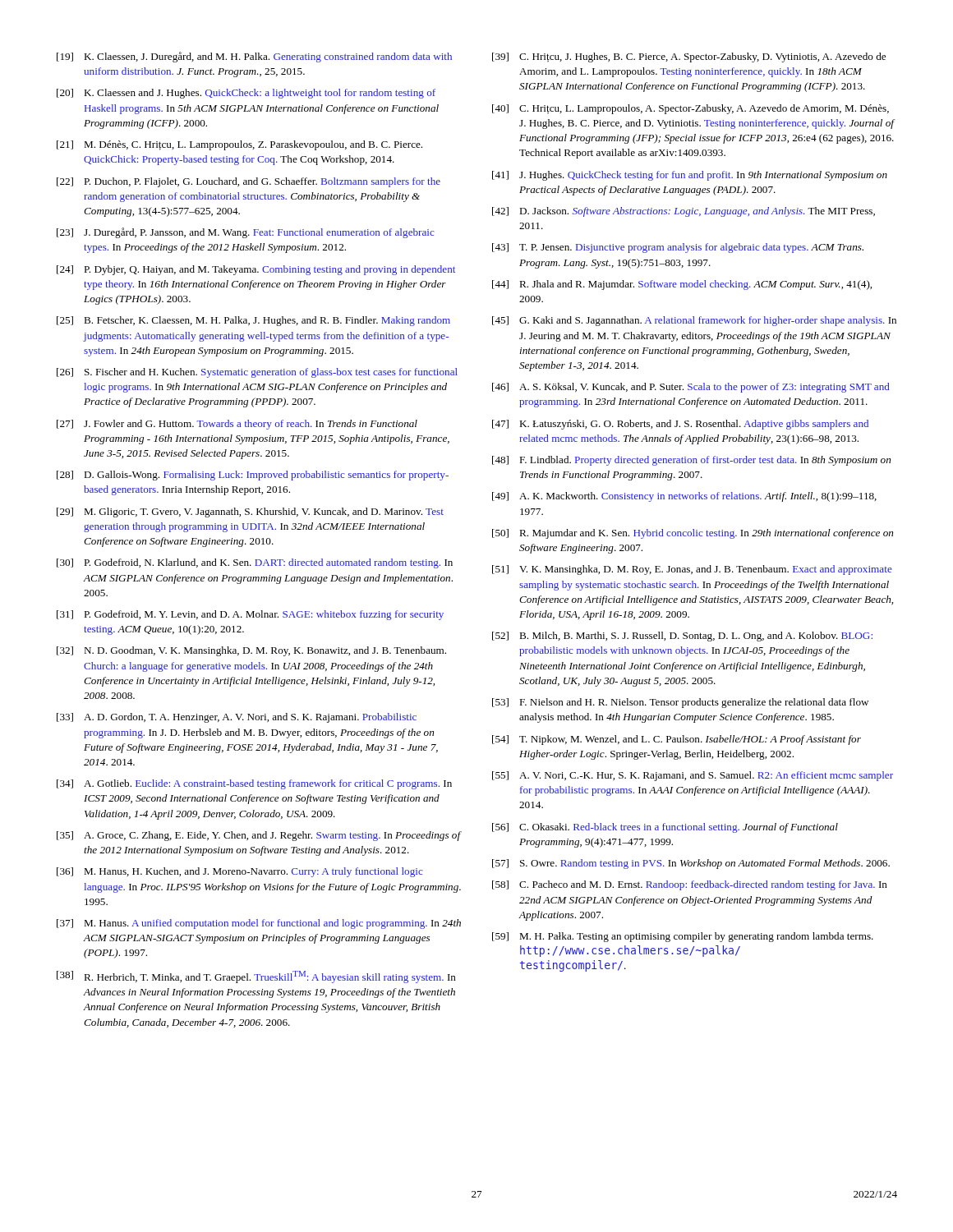Viewport: 953px width, 1232px height.
Task: Select the list item with the text "[59] M. H. Pałka. Testing an"
Action: pos(694,951)
